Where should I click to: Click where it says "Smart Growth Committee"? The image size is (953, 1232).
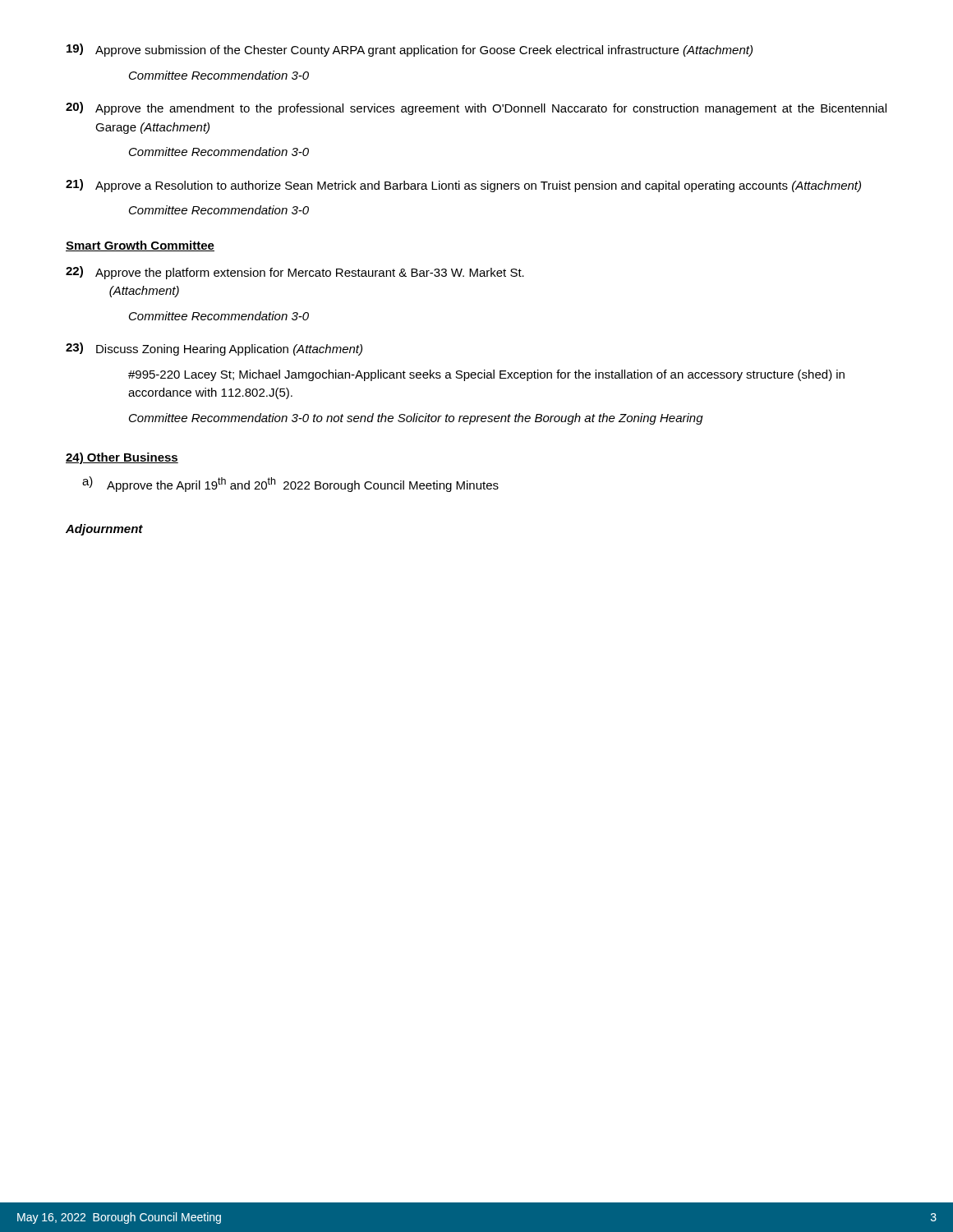point(140,245)
